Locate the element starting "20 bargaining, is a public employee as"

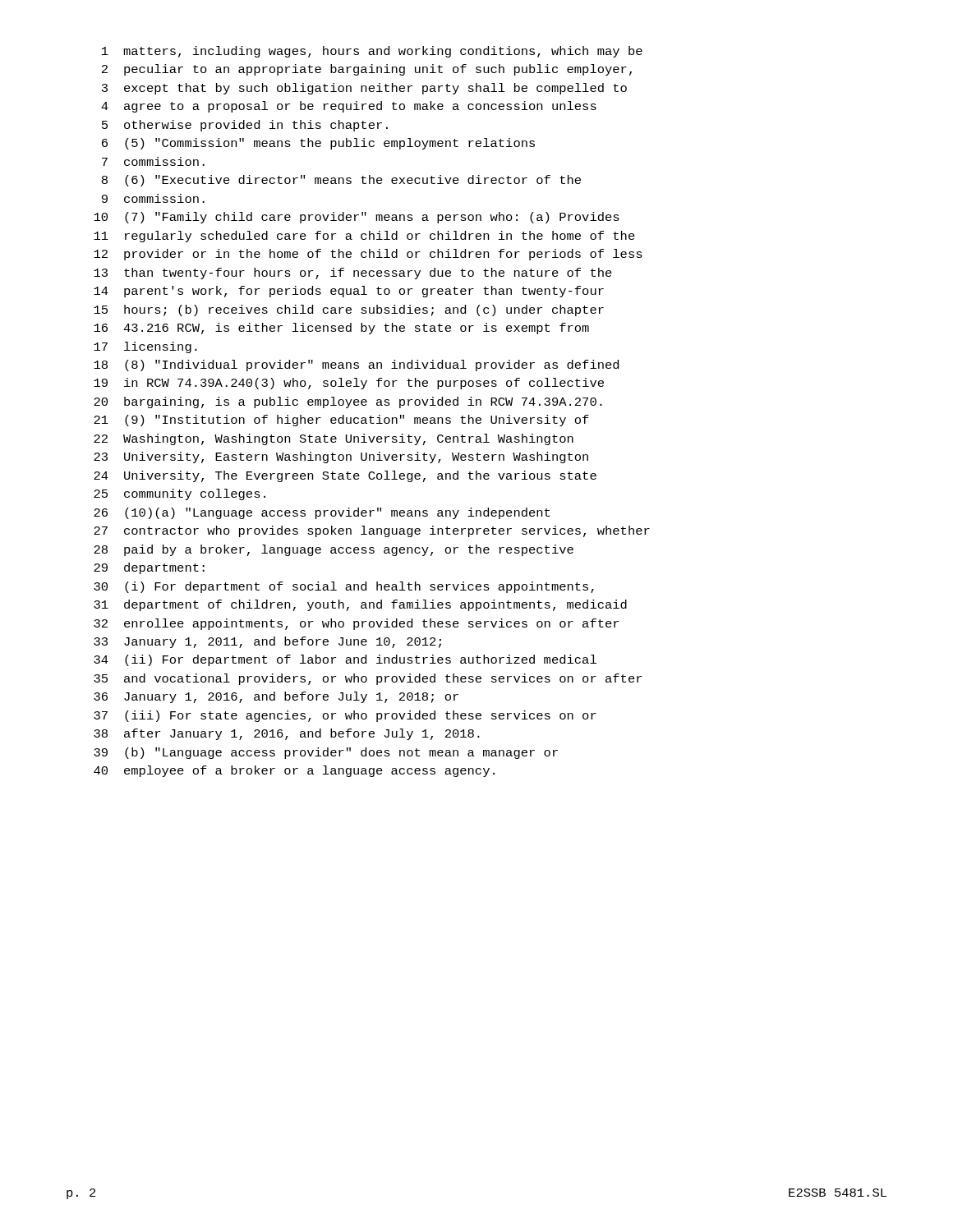[476, 403]
